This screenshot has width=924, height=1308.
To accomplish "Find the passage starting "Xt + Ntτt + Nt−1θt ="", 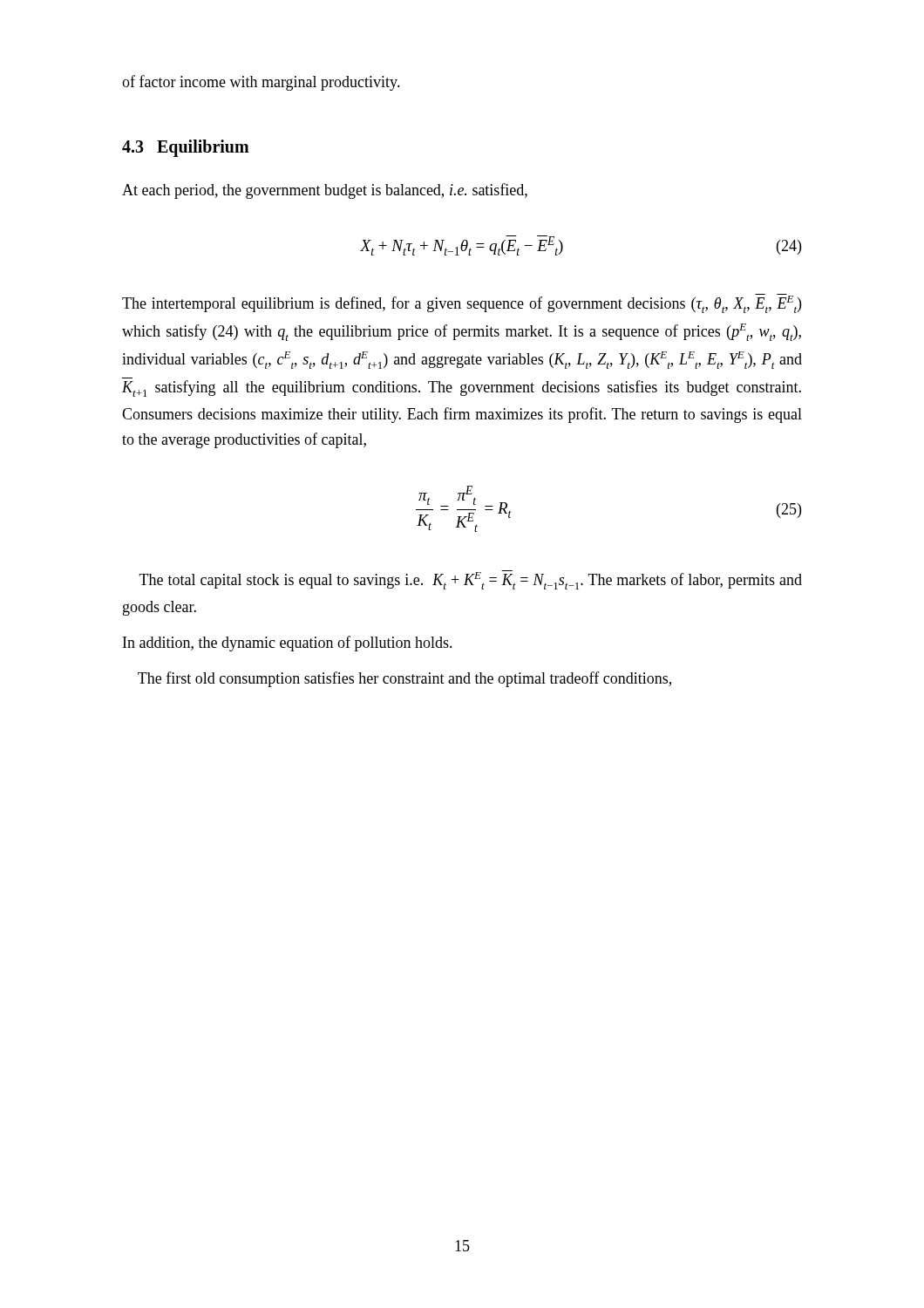I will [x=457, y=247].
